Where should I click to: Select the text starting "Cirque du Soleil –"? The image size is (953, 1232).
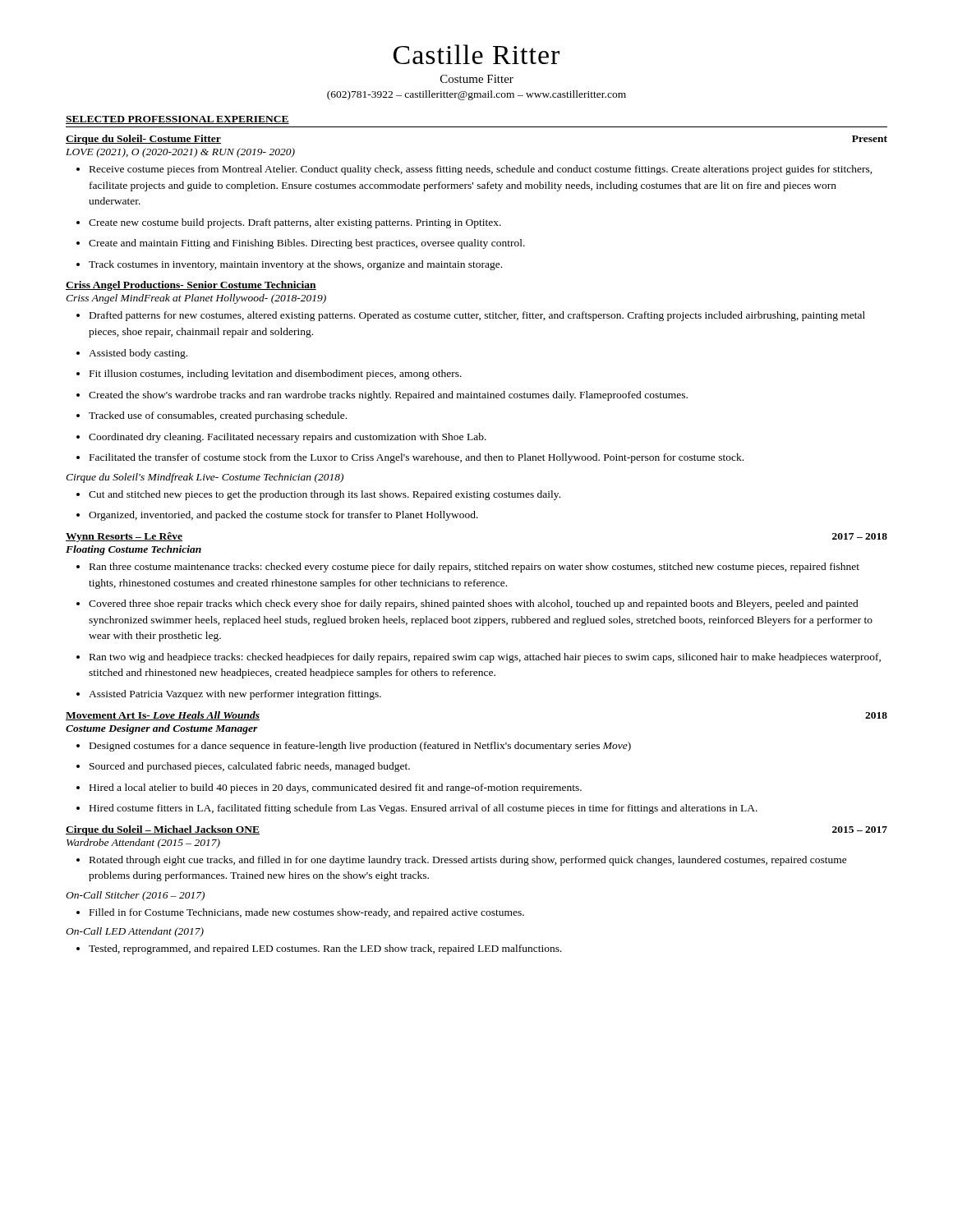click(162, 830)
